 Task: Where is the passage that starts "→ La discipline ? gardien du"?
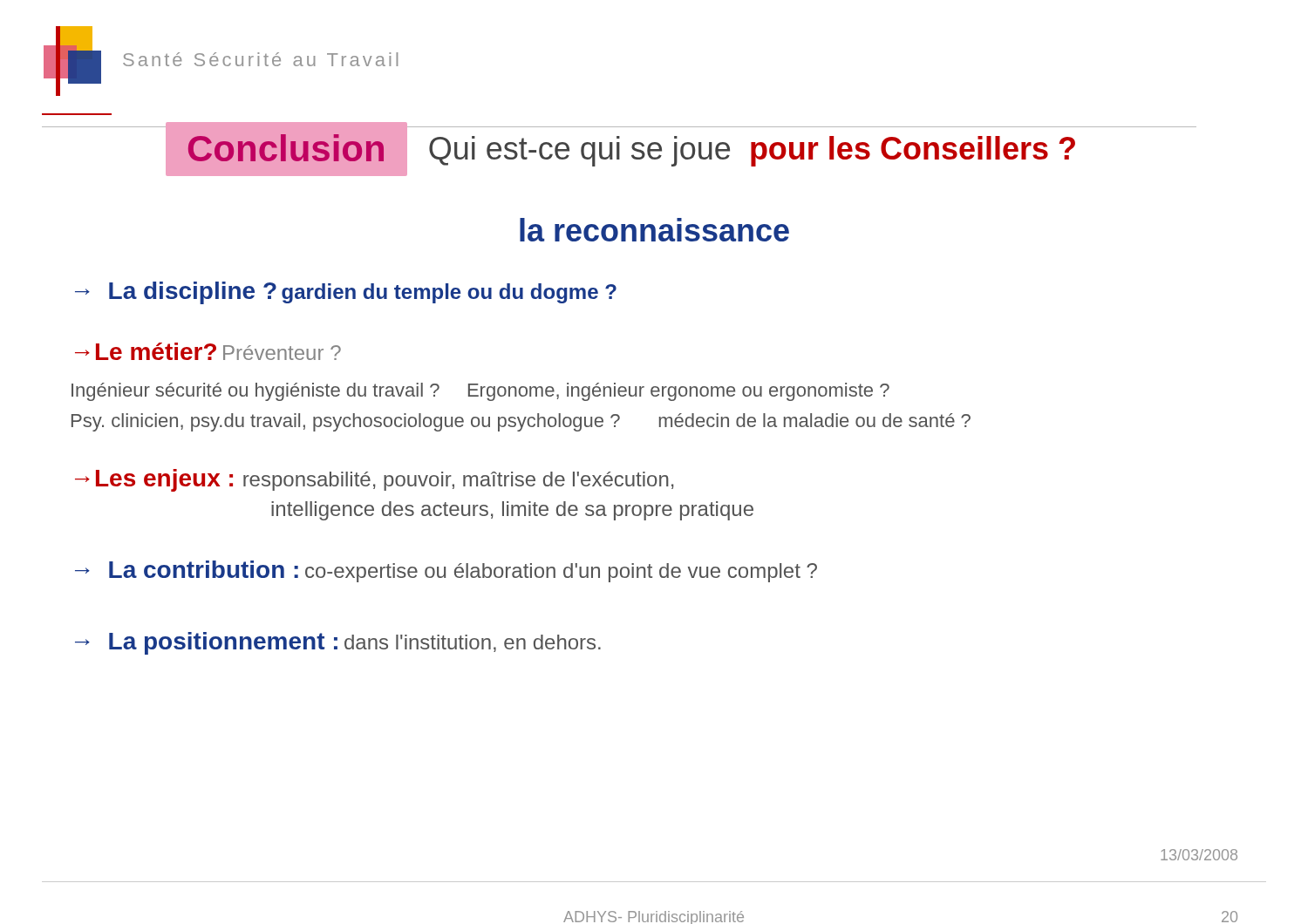(343, 291)
